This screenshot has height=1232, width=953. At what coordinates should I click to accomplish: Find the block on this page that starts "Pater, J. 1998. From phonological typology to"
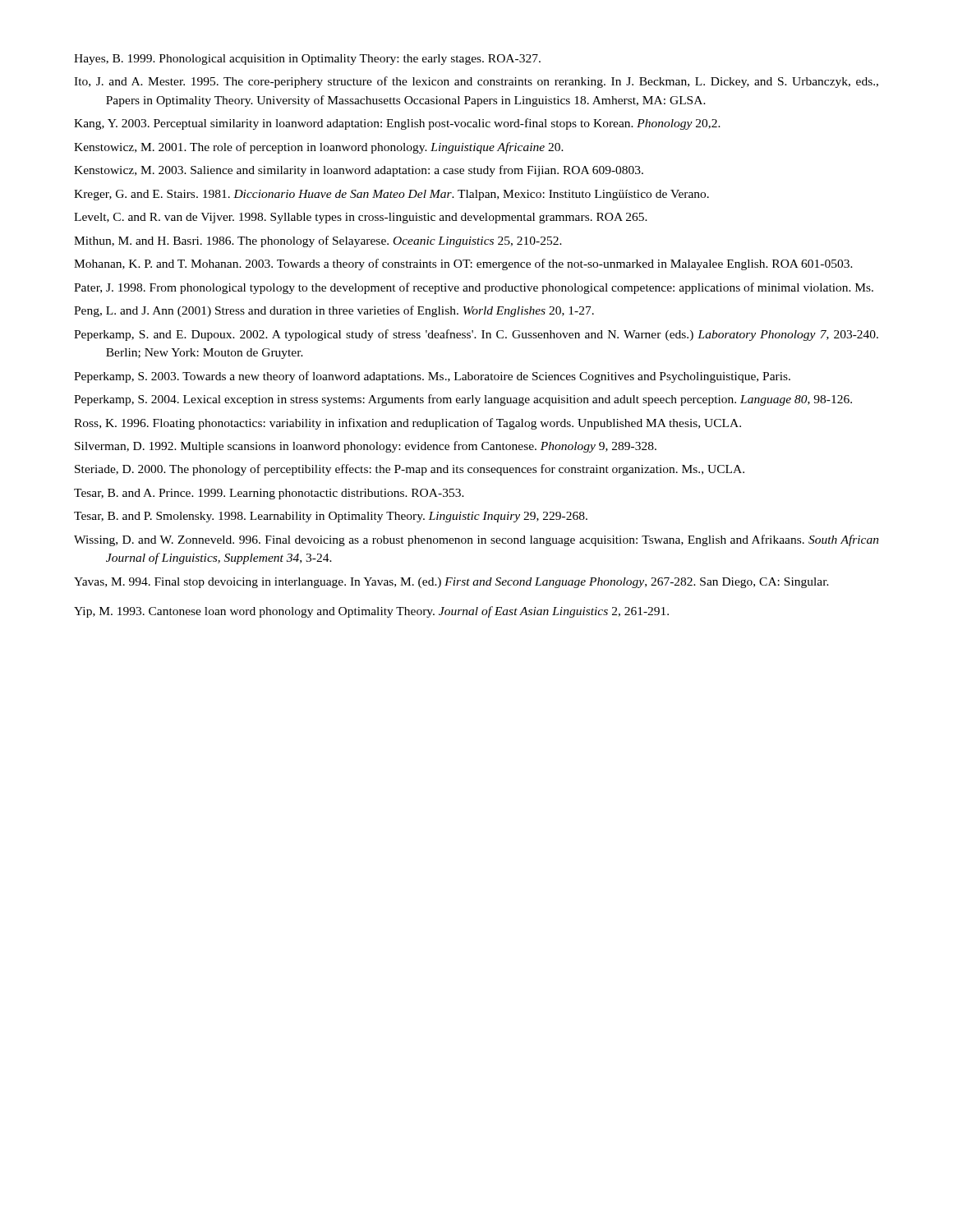(x=474, y=287)
